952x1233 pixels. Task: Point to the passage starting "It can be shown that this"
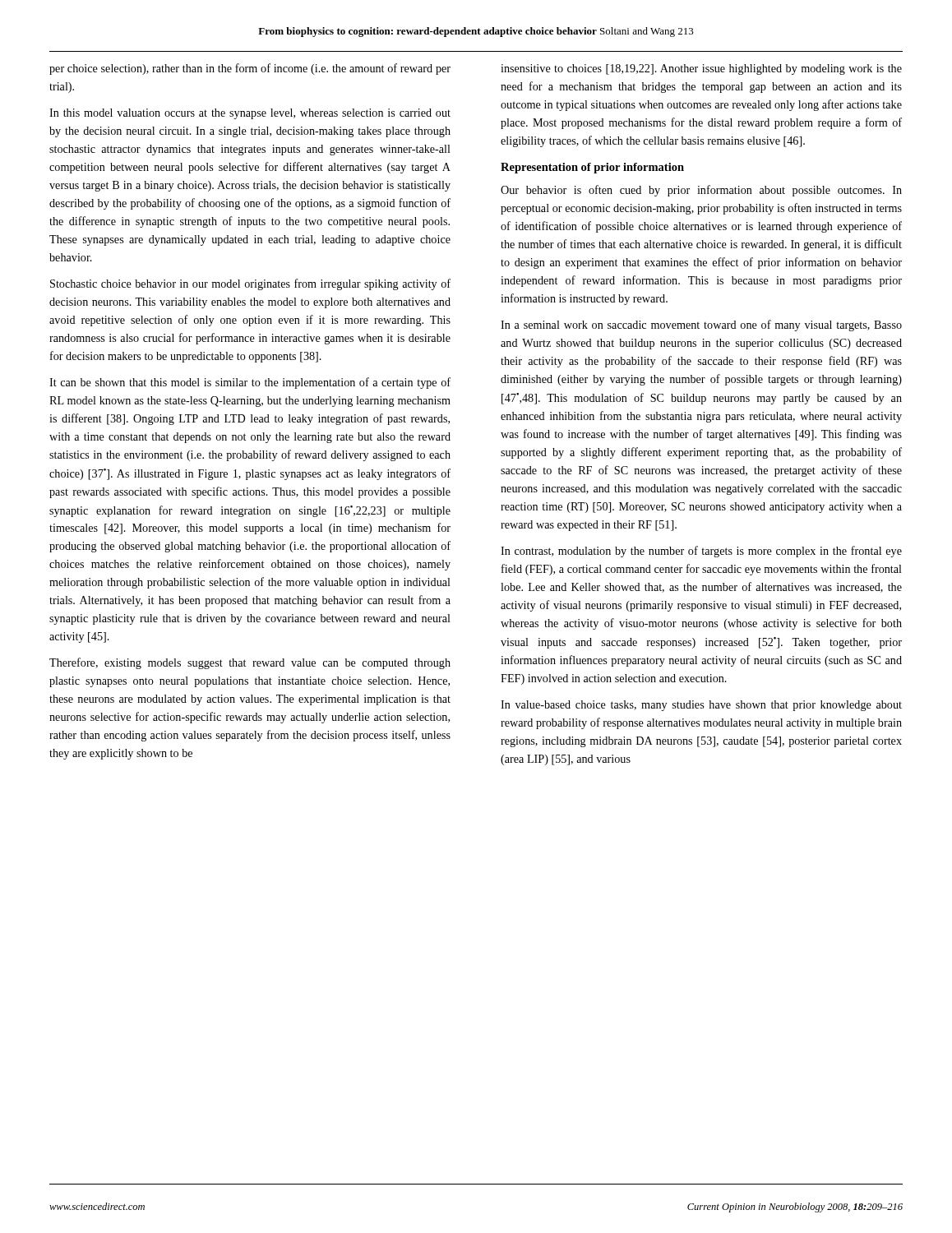(x=250, y=509)
